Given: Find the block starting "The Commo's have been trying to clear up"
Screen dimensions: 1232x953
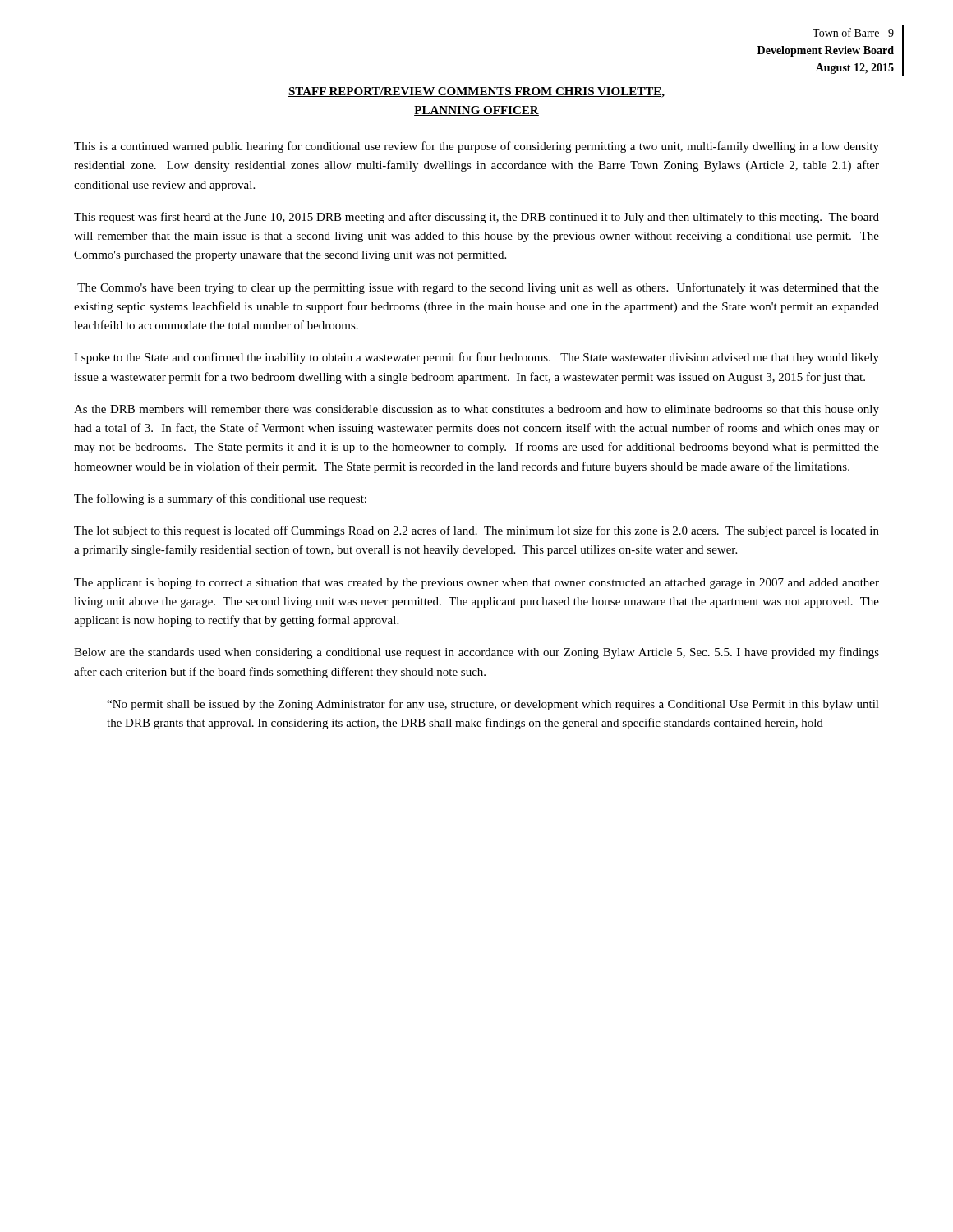Looking at the screenshot, I should 476,306.
